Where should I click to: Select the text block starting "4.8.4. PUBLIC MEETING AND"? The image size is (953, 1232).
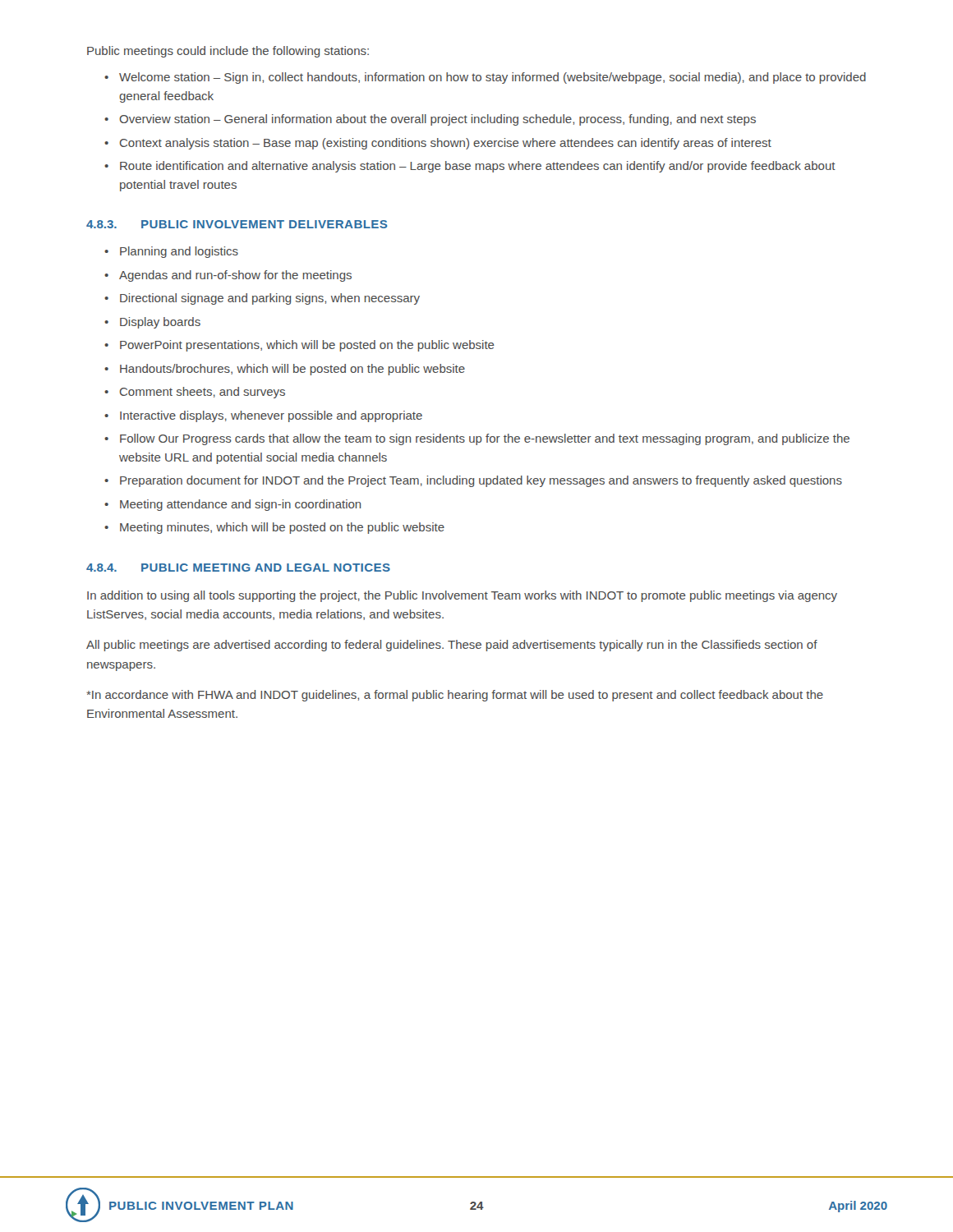(x=238, y=567)
